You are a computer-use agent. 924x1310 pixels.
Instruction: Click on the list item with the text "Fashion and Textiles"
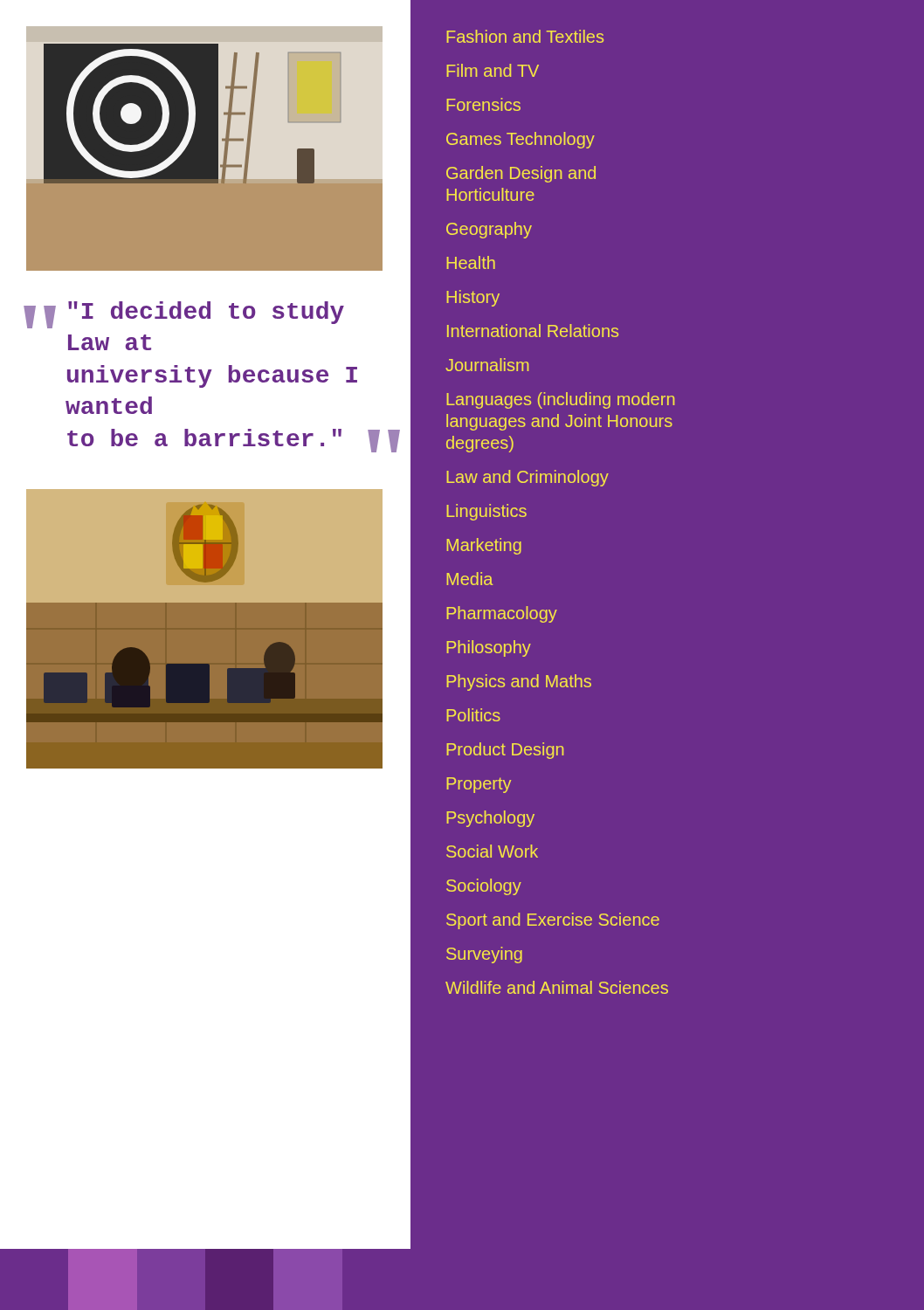(525, 37)
